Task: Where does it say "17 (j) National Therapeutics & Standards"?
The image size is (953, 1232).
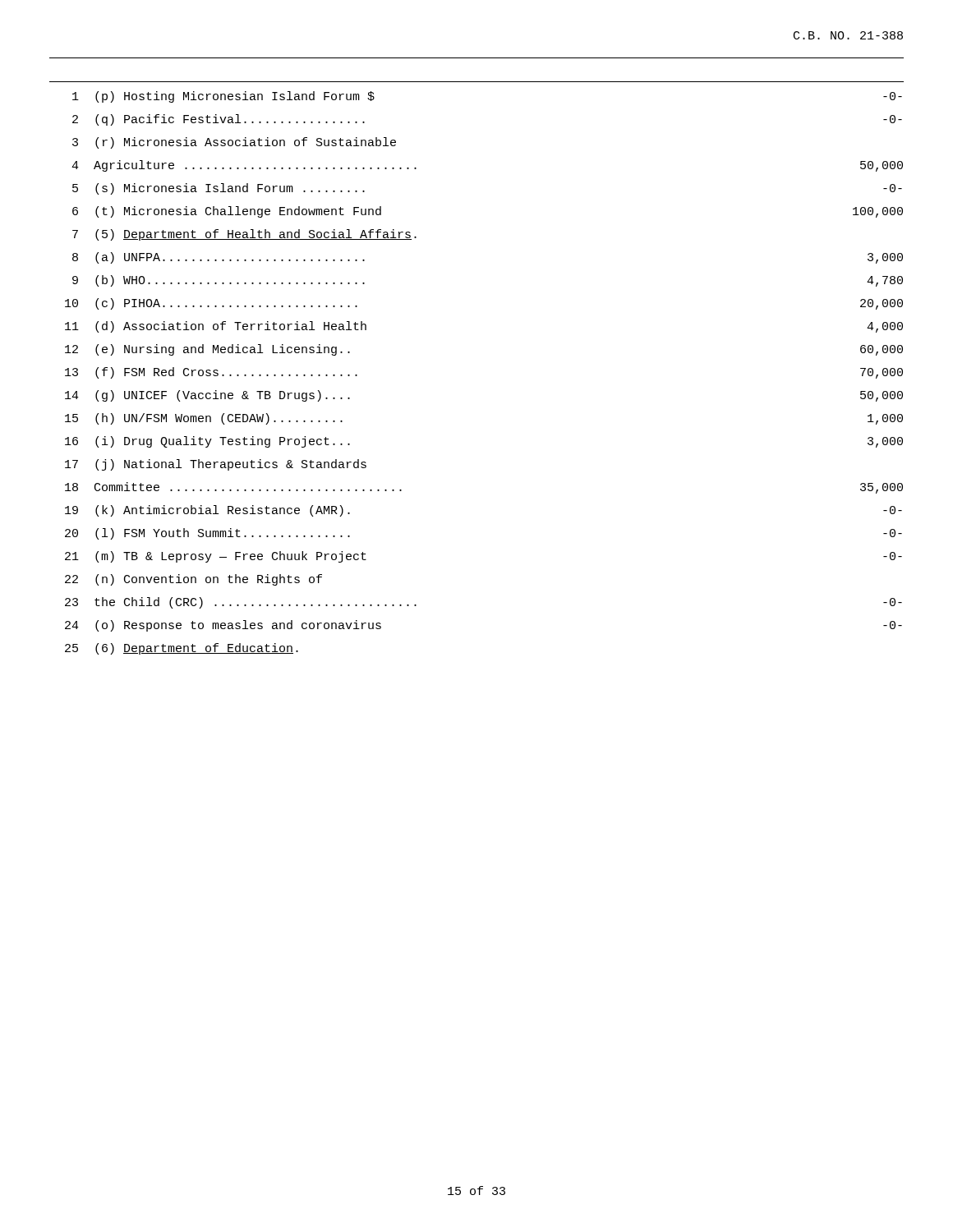Action: pos(216,465)
